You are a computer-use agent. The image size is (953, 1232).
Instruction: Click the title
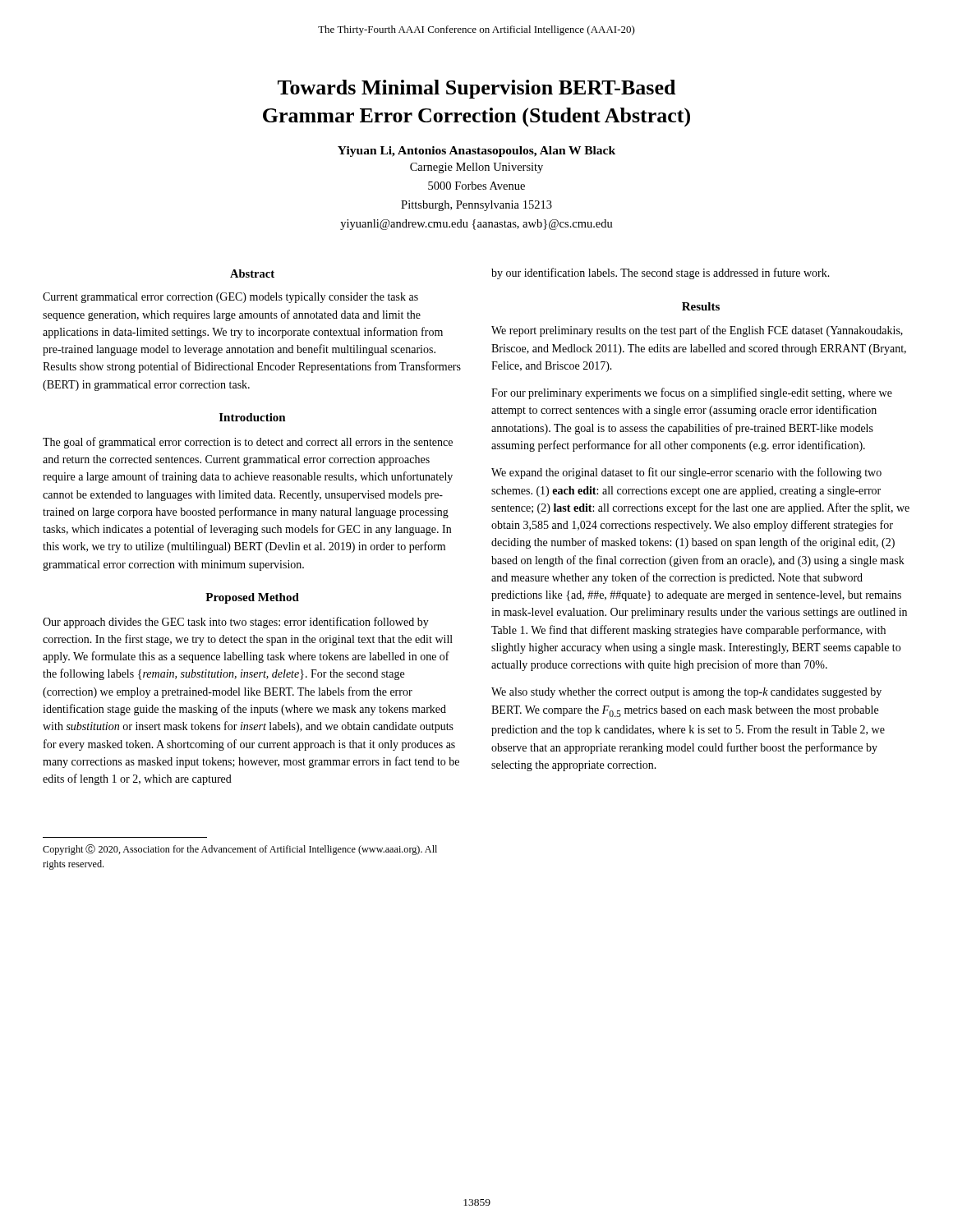[x=476, y=102]
